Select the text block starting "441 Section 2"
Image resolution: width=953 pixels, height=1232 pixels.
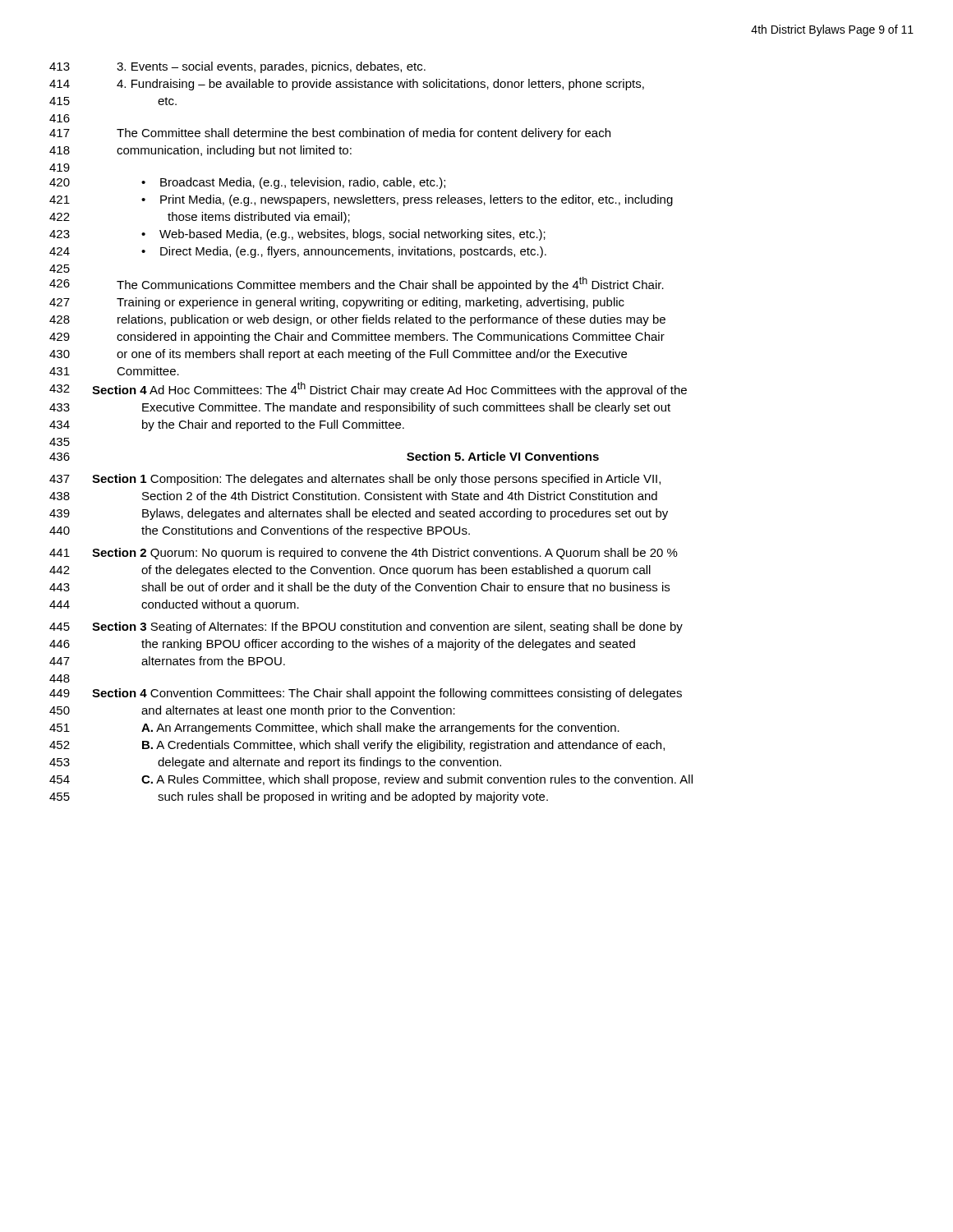481,578
